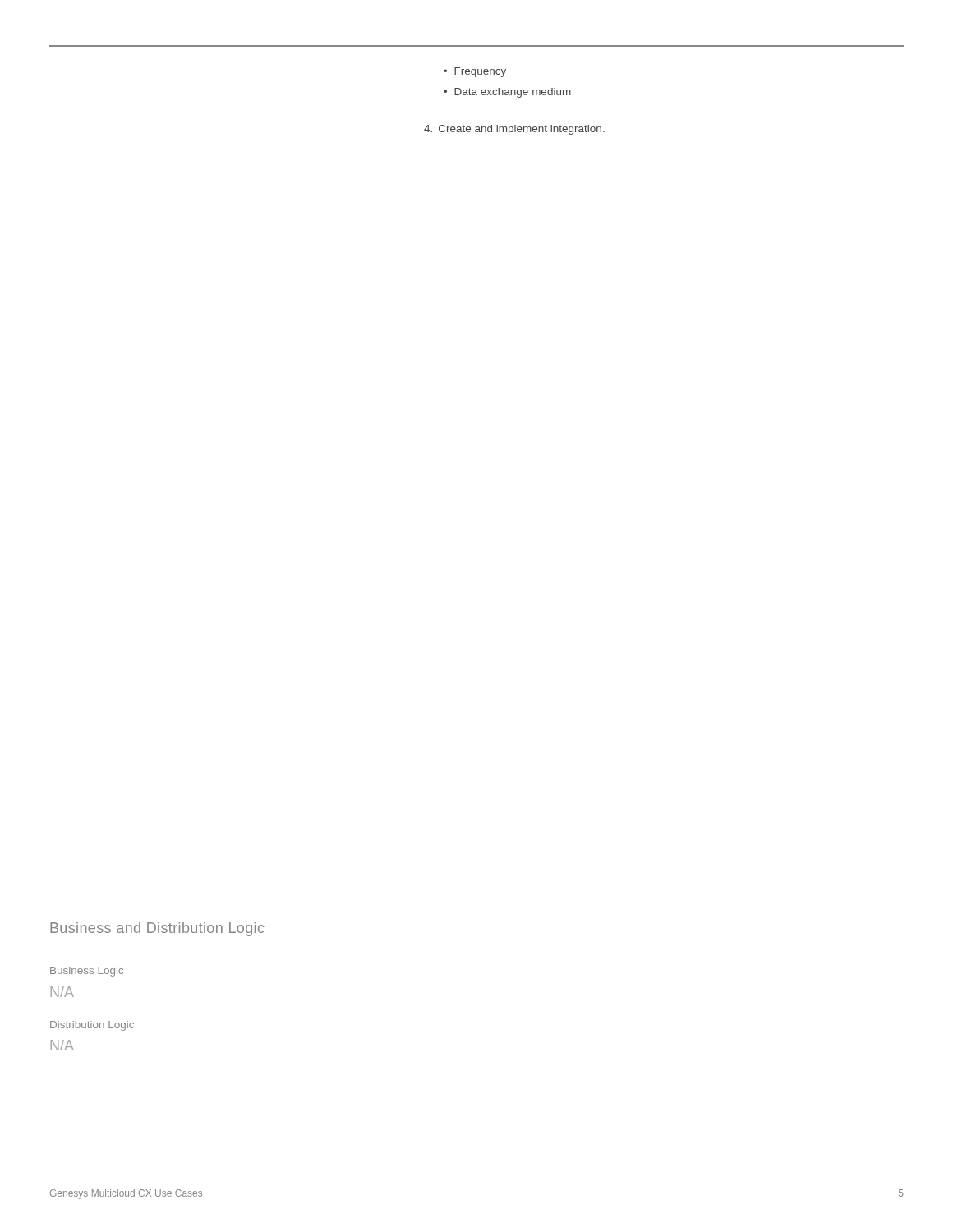Navigate to the text block starting "• Frequency"
Image resolution: width=953 pixels, height=1232 pixels.
click(x=475, y=72)
